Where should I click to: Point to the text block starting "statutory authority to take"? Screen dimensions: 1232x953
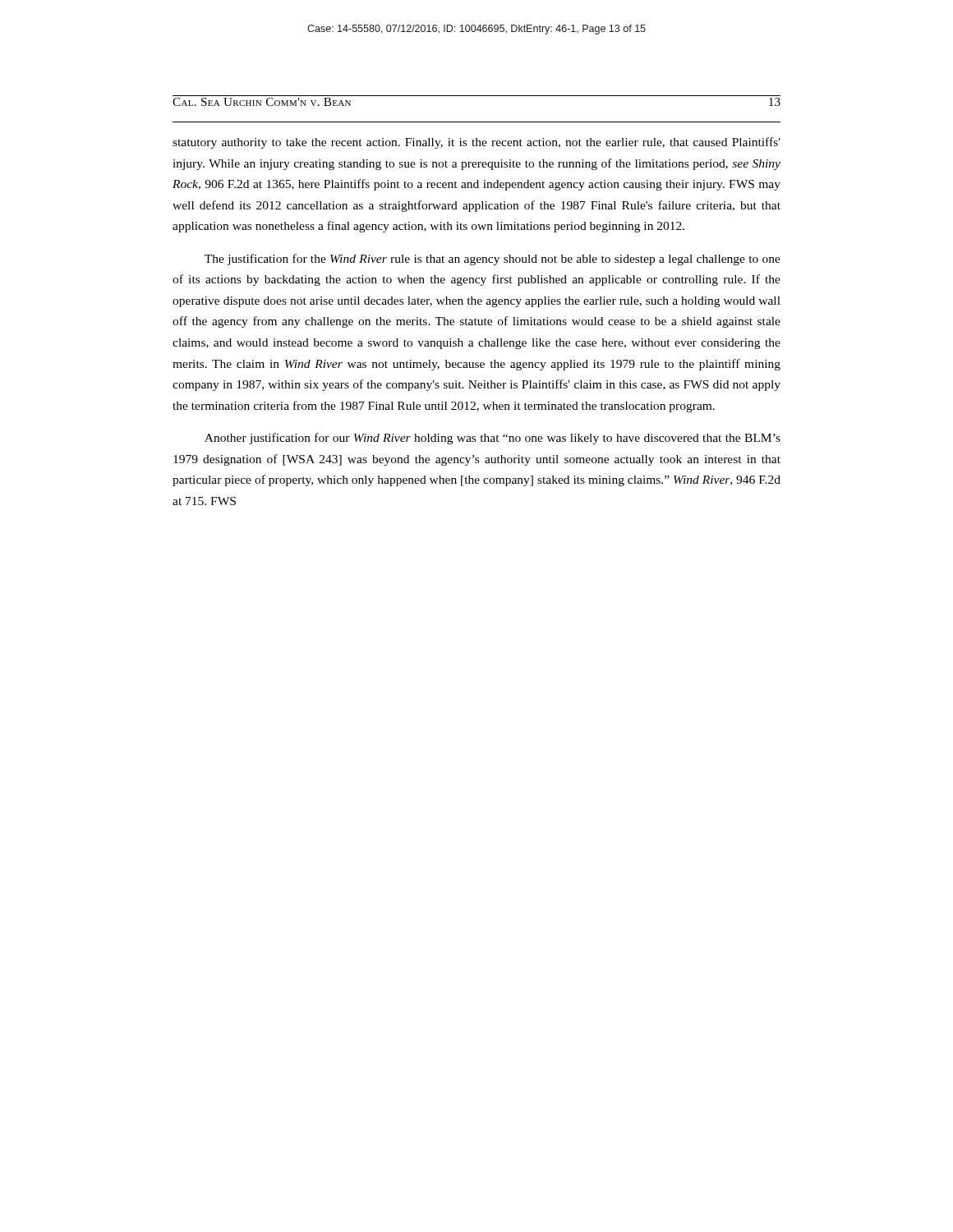[476, 184]
